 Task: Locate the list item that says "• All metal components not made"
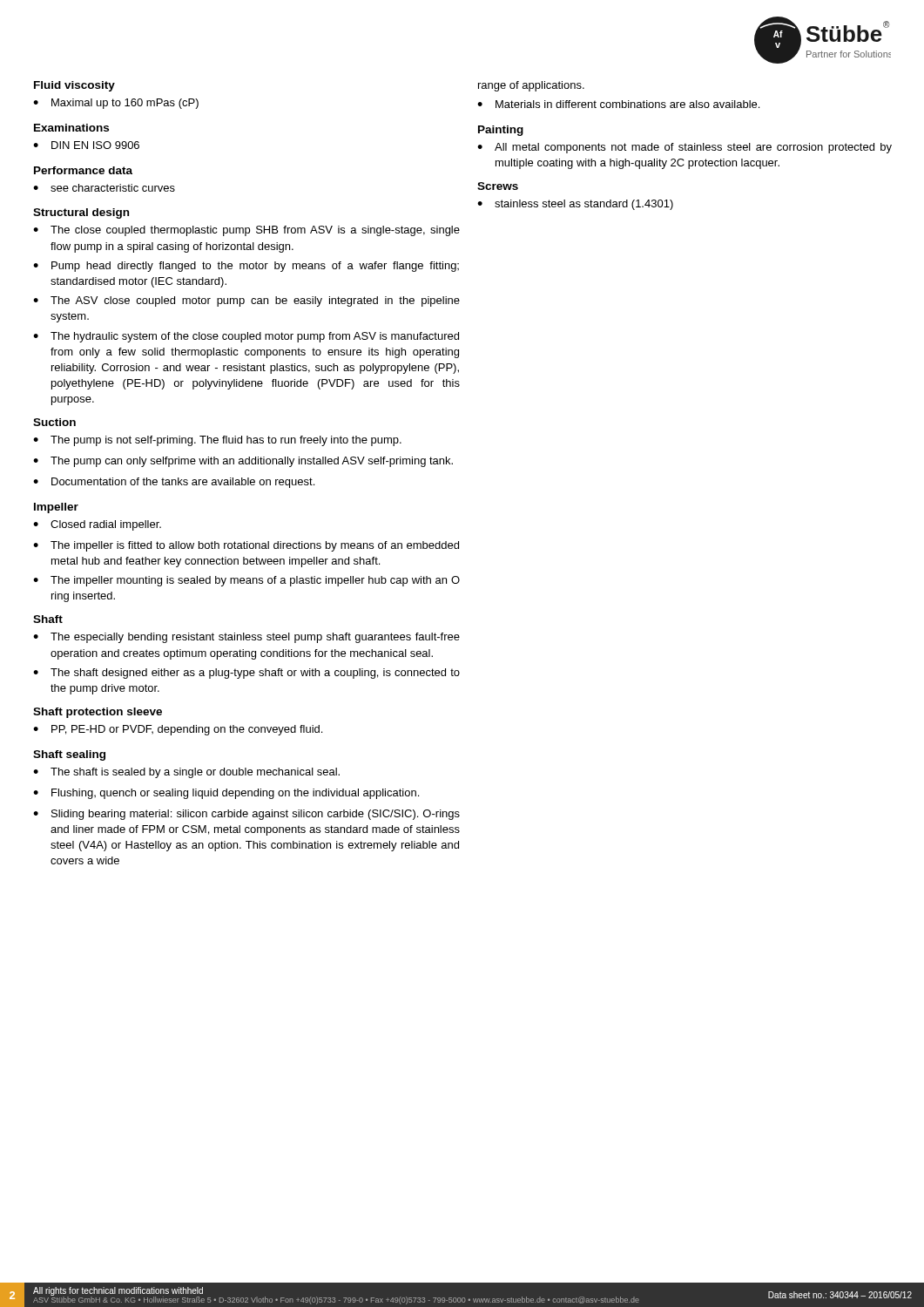[684, 155]
